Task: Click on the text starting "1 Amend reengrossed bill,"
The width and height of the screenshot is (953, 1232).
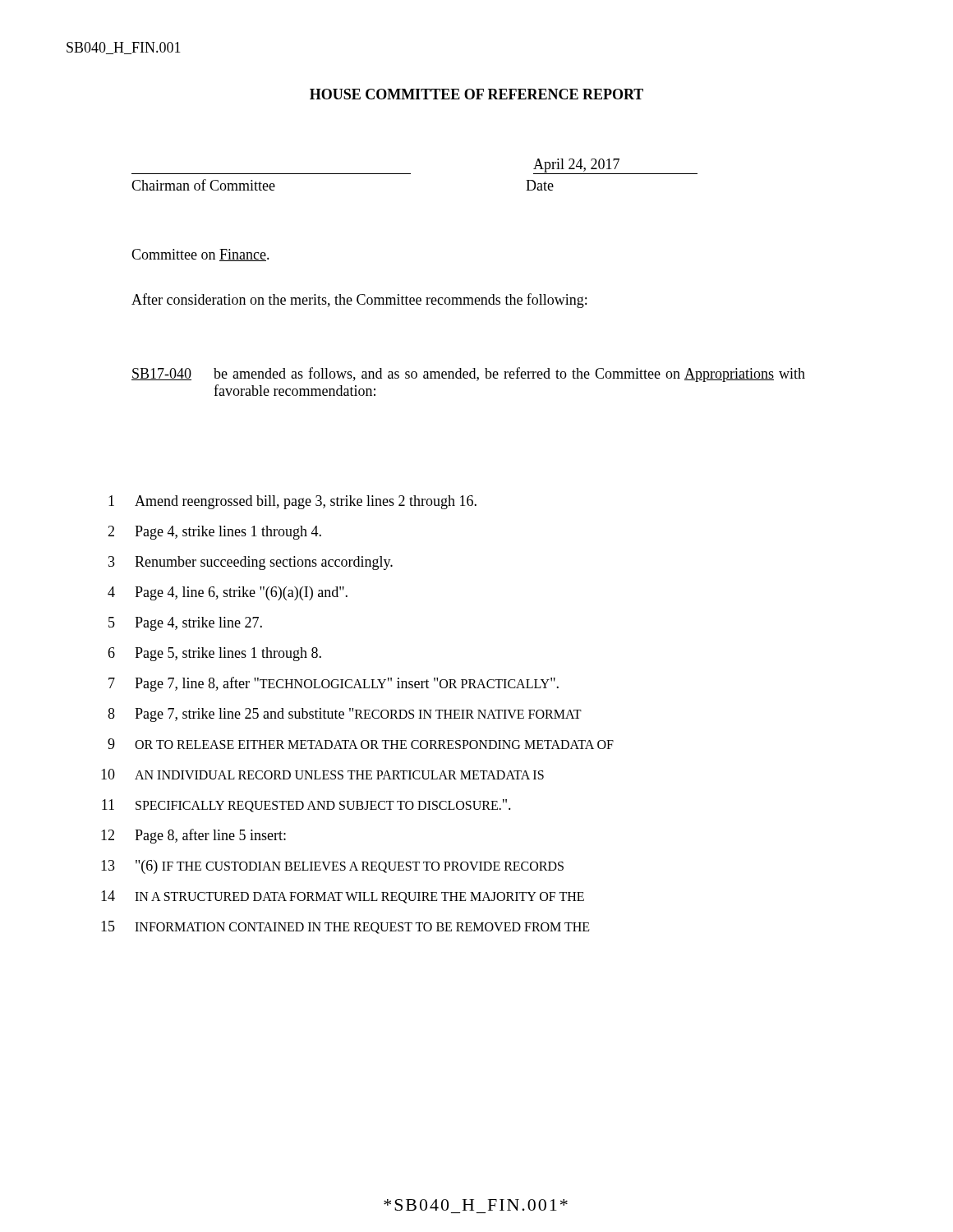Action: pos(476,501)
